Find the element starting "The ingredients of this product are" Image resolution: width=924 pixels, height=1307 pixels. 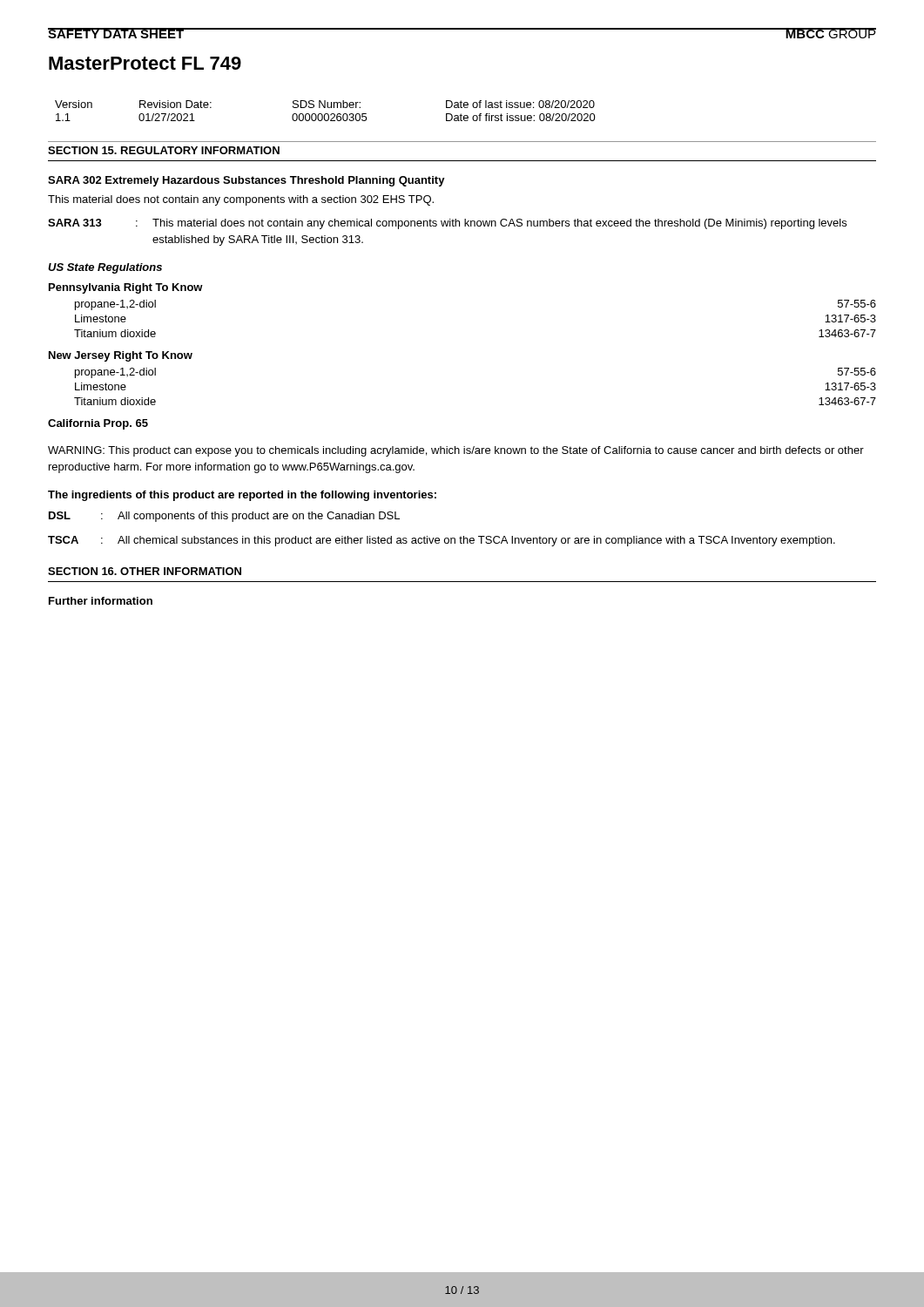(243, 494)
